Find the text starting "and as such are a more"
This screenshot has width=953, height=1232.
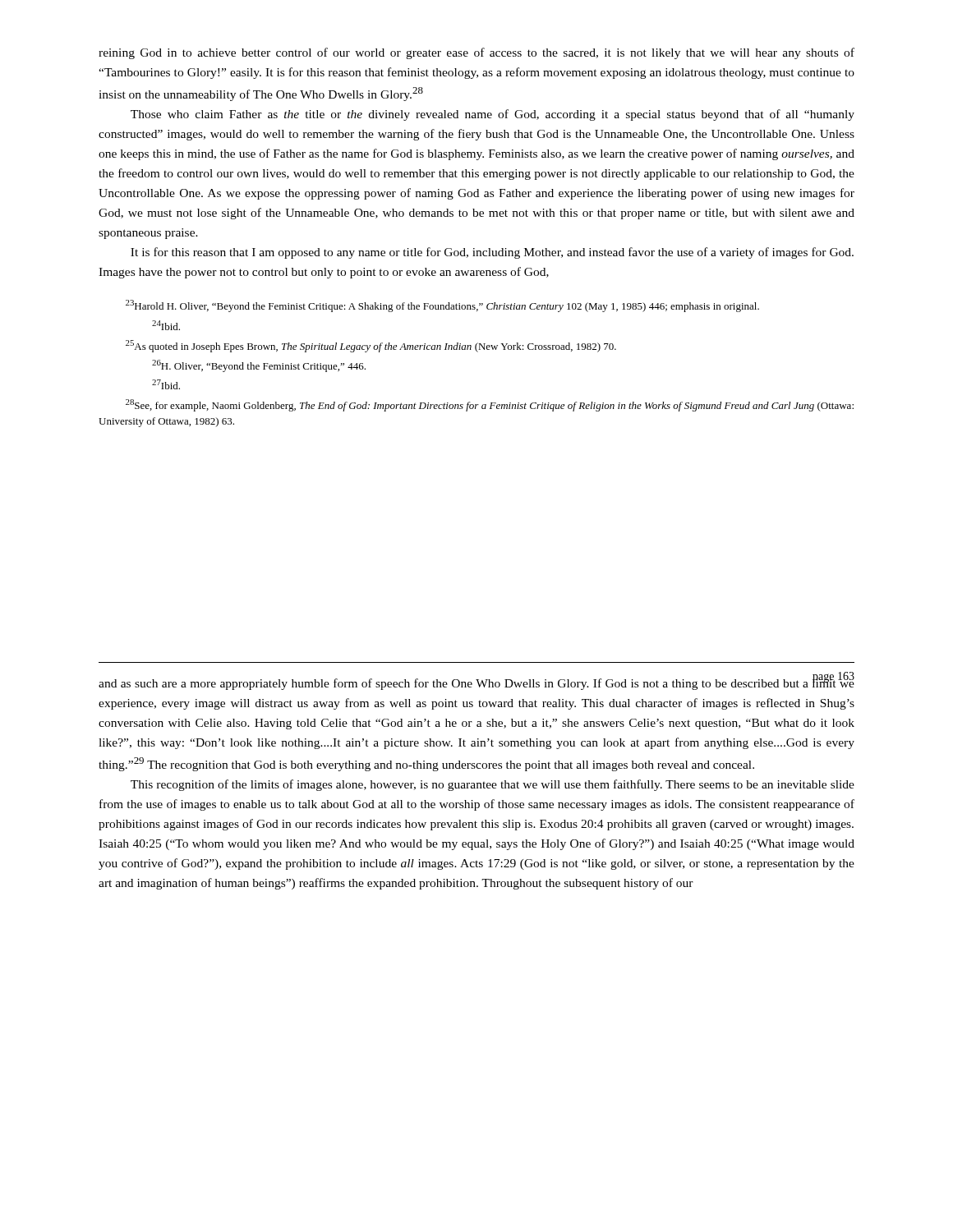tap(476, 724)
